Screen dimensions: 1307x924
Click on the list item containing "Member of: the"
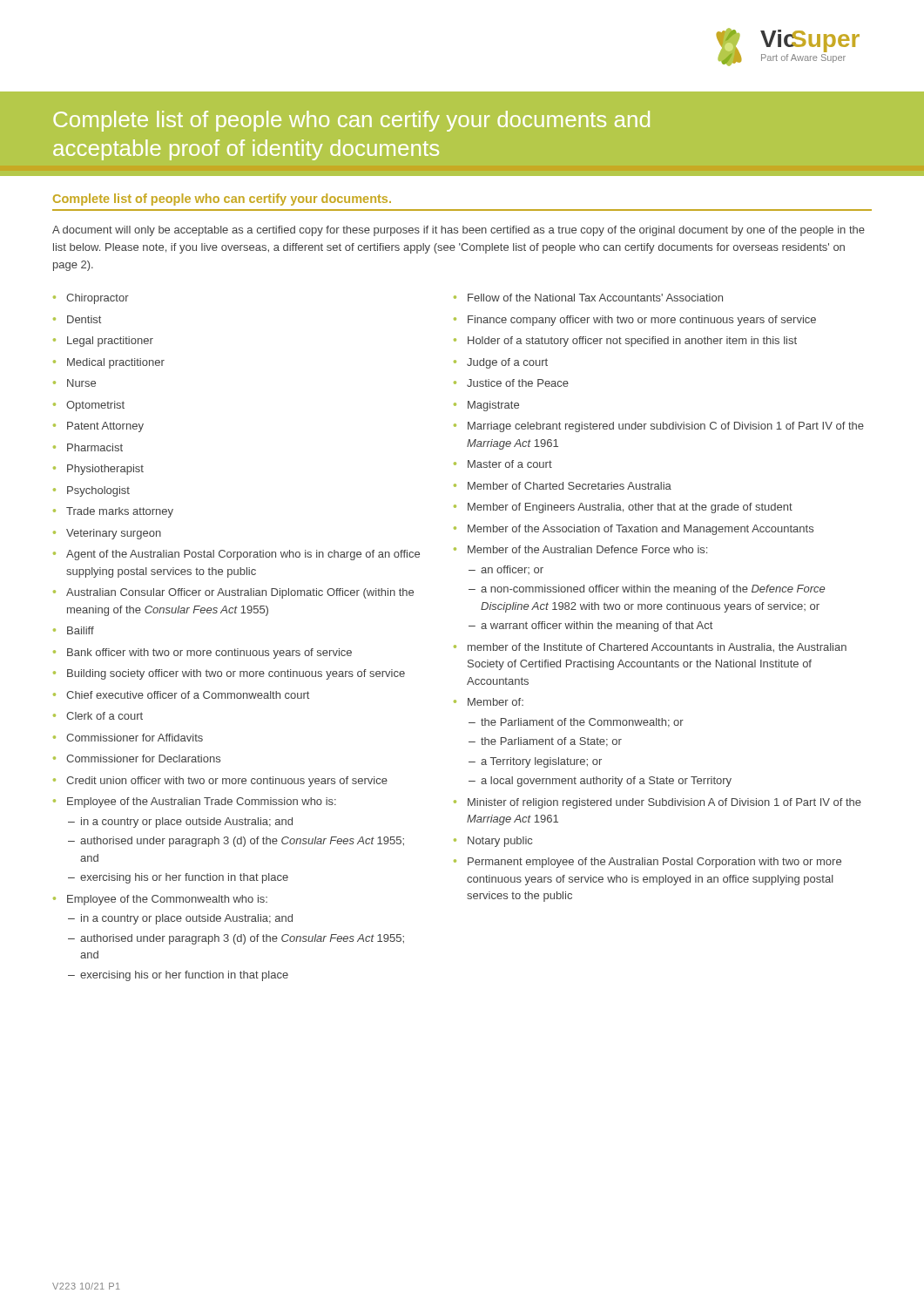pos(496,702)
